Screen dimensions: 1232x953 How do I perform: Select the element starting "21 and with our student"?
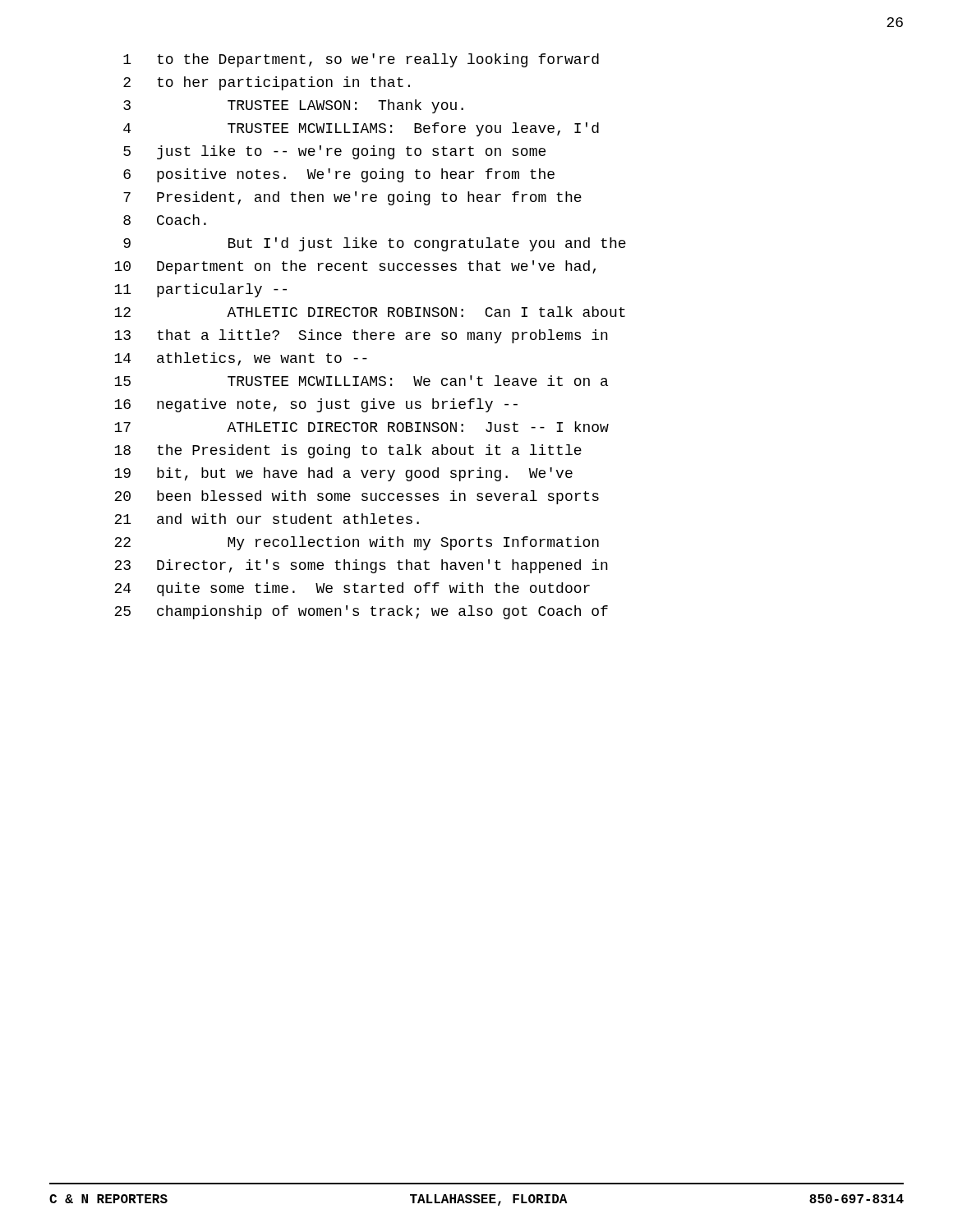(x=205, y=519)
